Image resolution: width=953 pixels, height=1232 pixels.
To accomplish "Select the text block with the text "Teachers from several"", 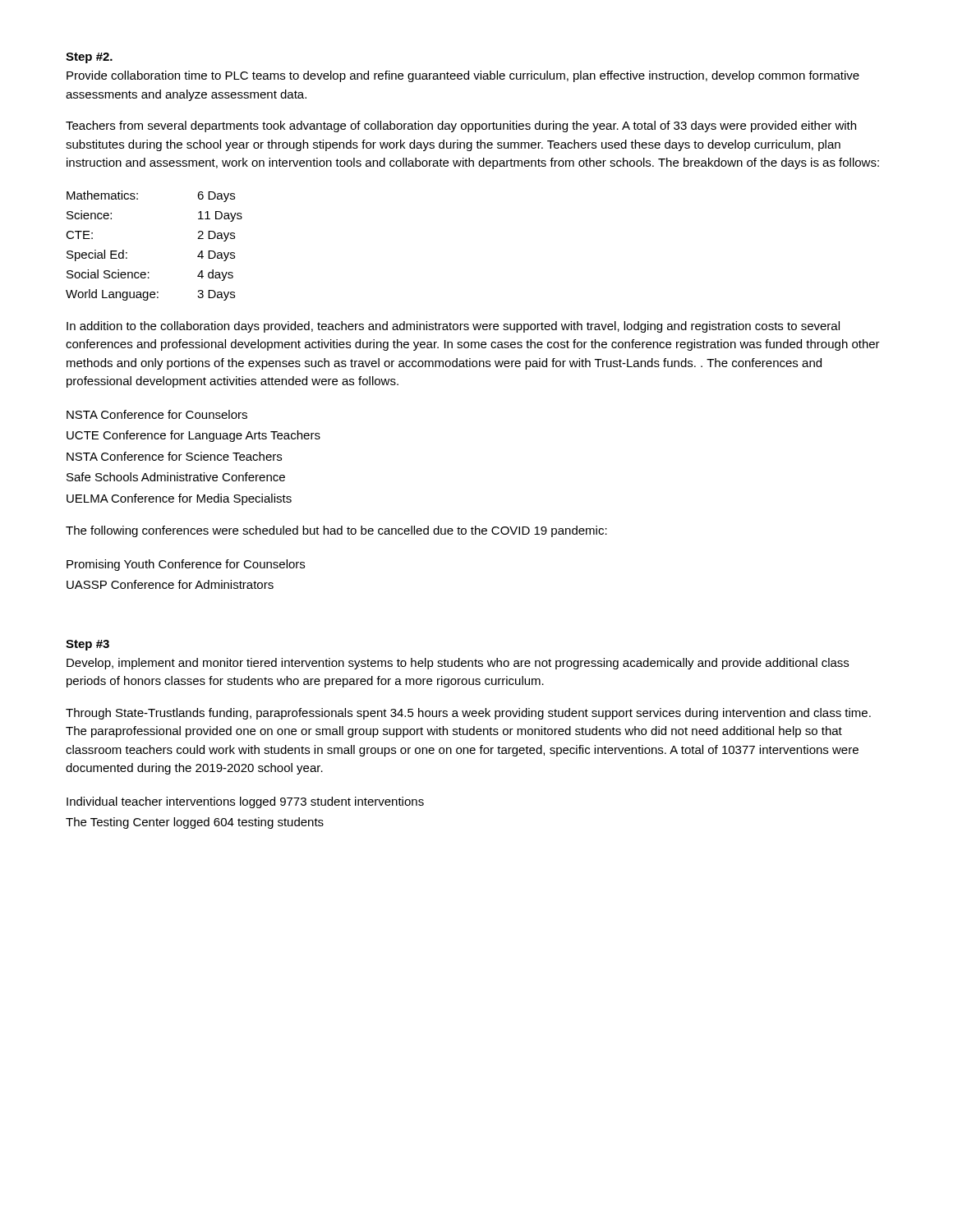I will point(473,144).
